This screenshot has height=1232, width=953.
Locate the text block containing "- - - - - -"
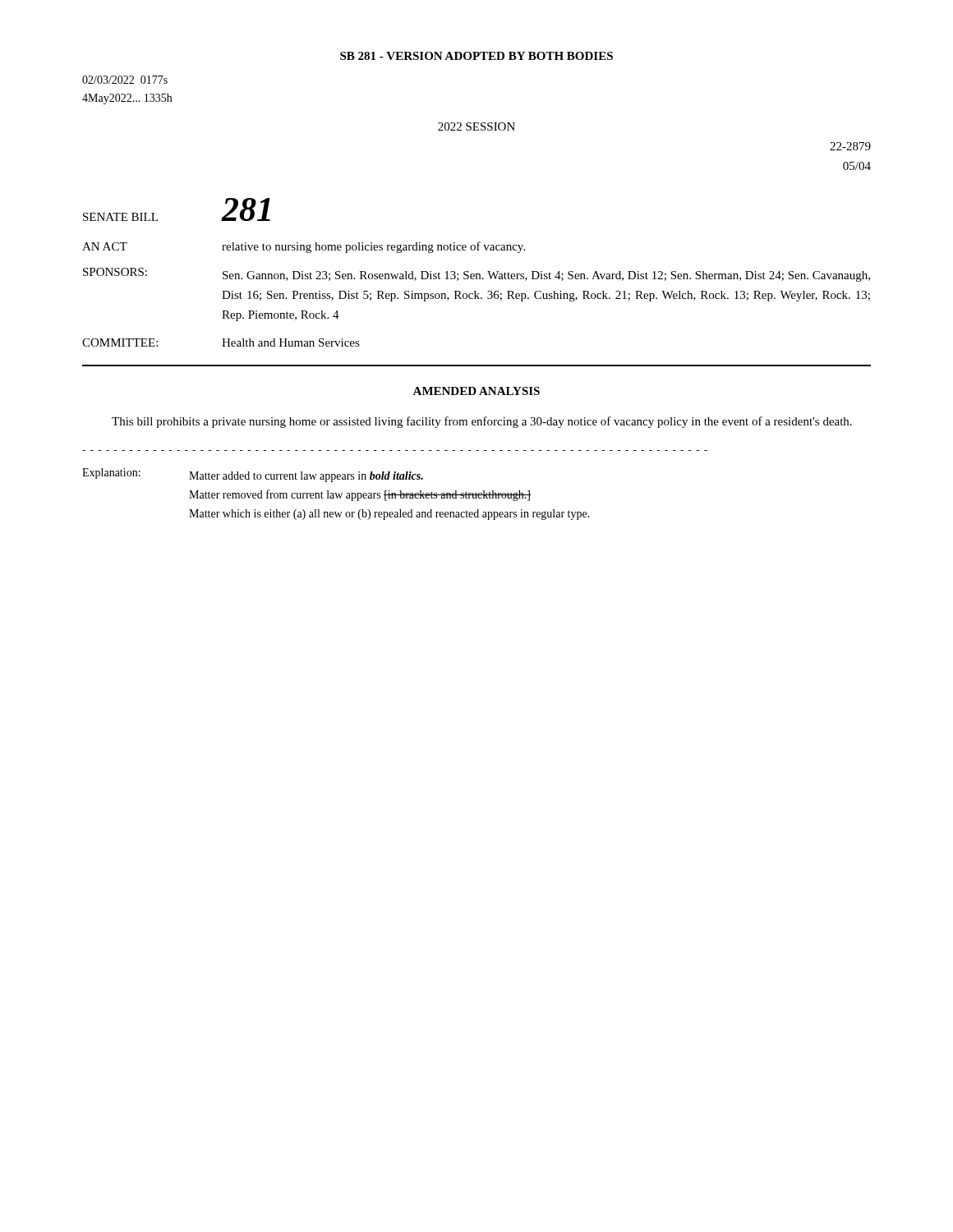point(395,450)
